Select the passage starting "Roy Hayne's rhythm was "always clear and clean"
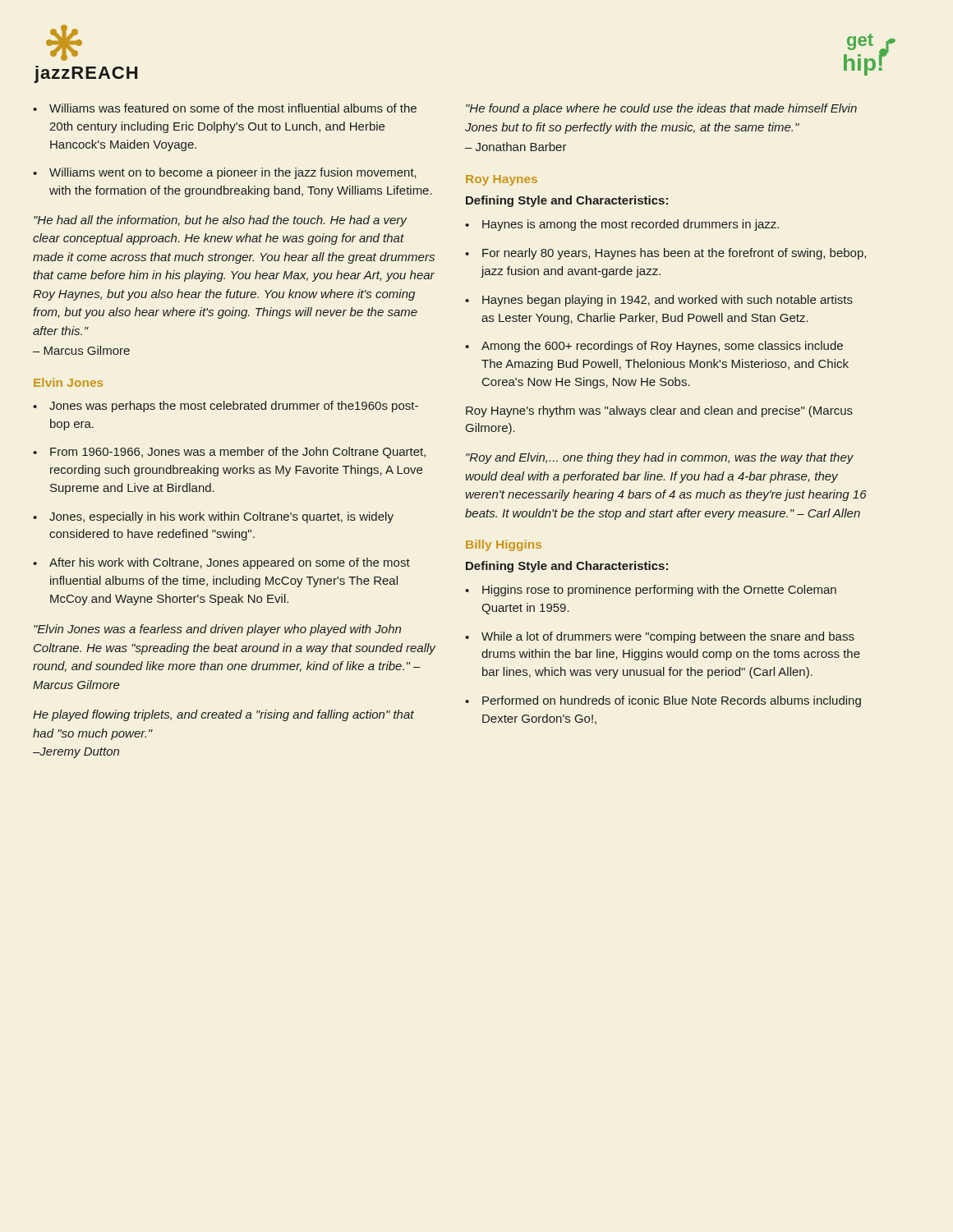Image resolution: width=953 pixels, height=1232 pixels. point(659,419)
